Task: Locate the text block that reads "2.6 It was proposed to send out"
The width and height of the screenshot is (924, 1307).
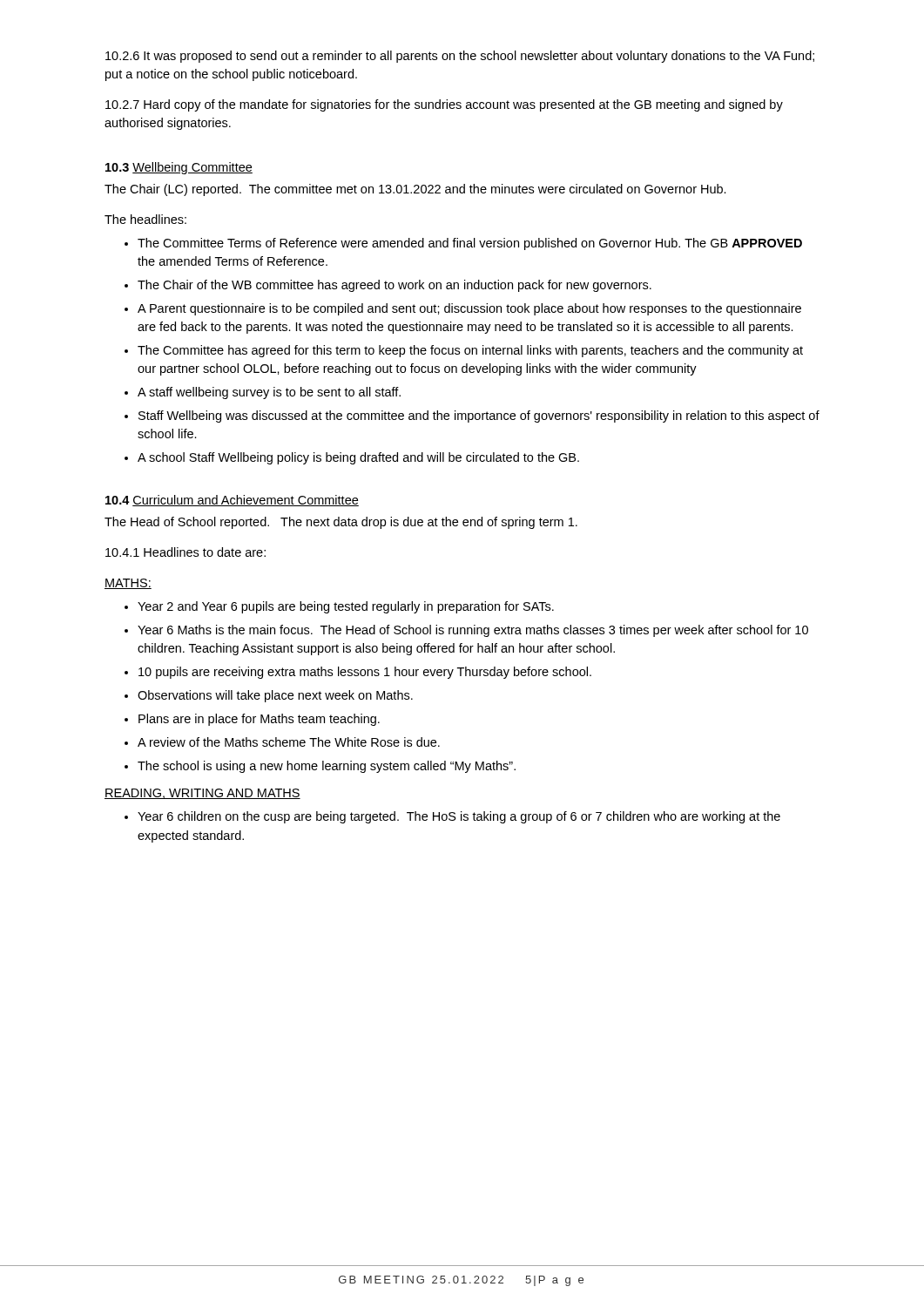Action: pyautogui.click(x=460, y=65)
